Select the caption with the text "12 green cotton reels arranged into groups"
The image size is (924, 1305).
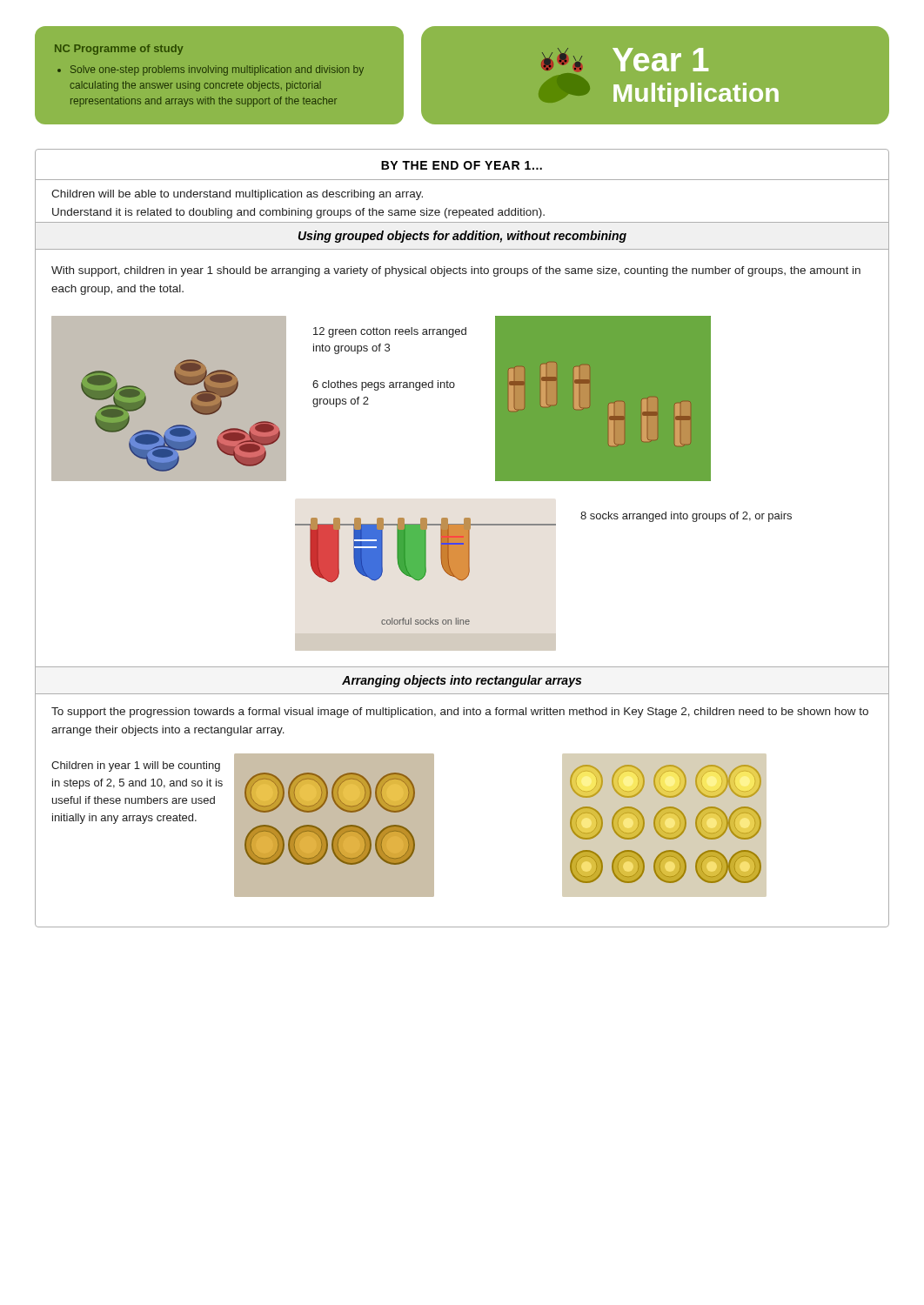coord(390,339)
